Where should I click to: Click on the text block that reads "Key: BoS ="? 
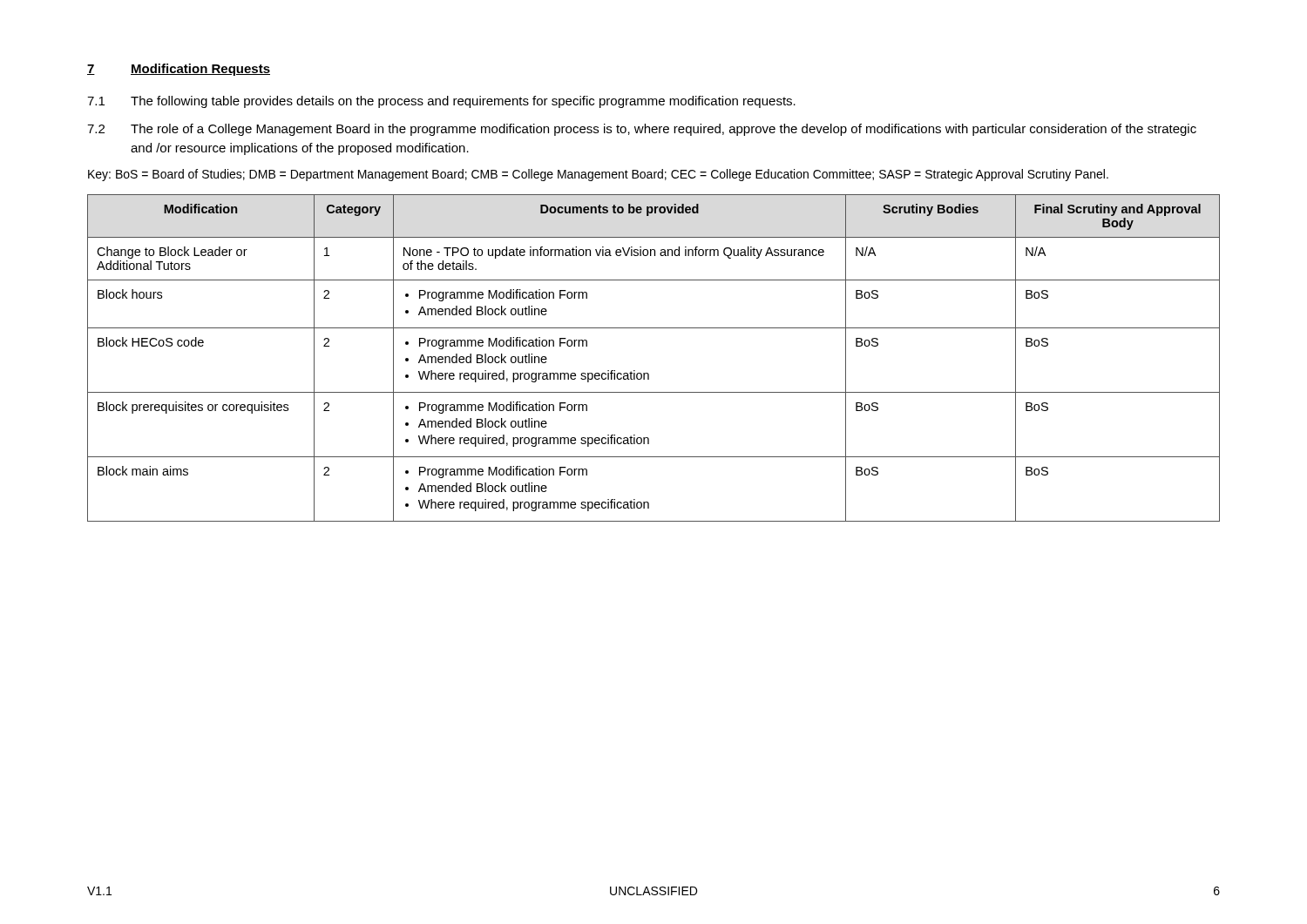pyautogui.click(x=598, y=174)
